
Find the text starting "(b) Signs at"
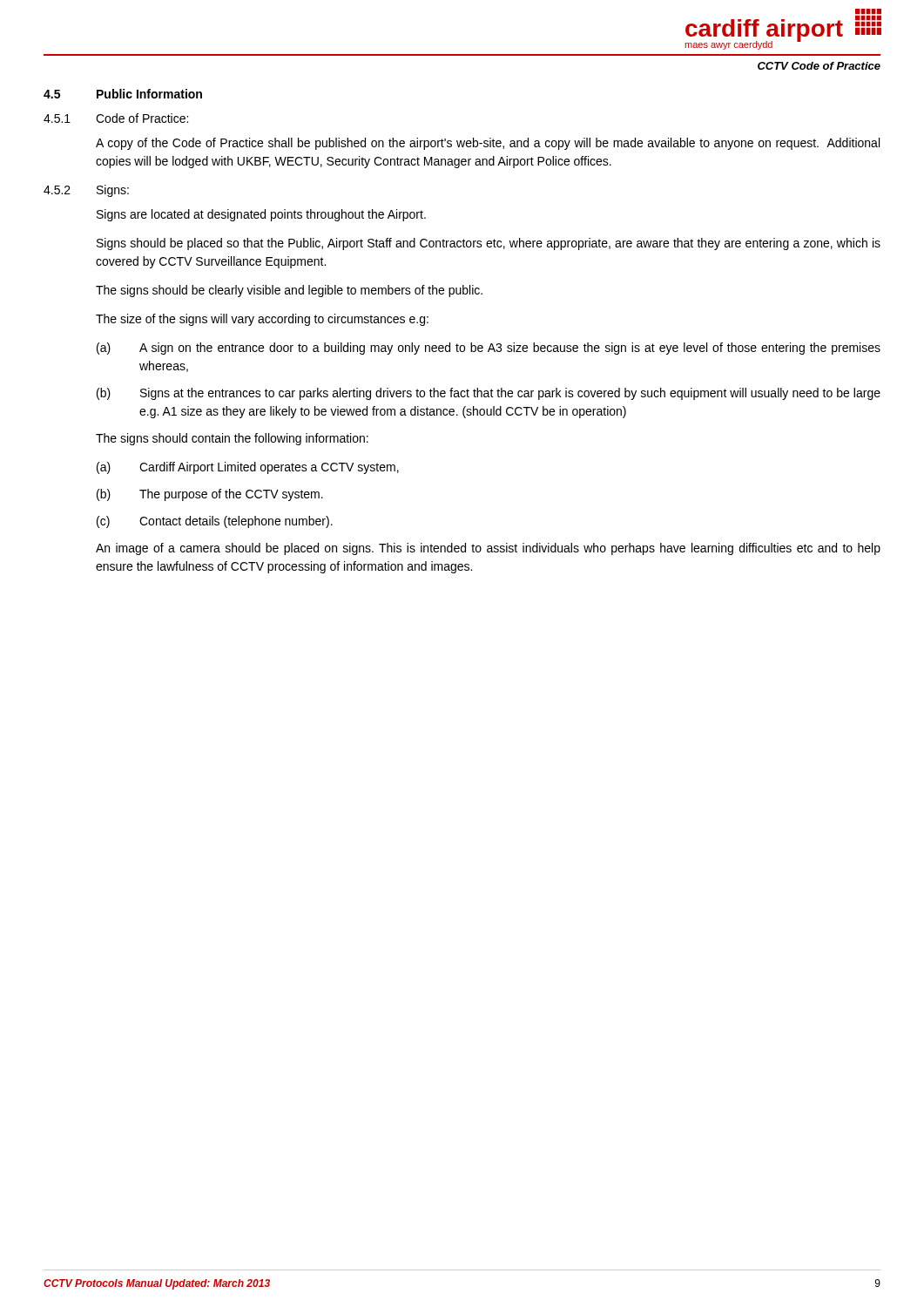pyautogui.click(x=488, y=403)
